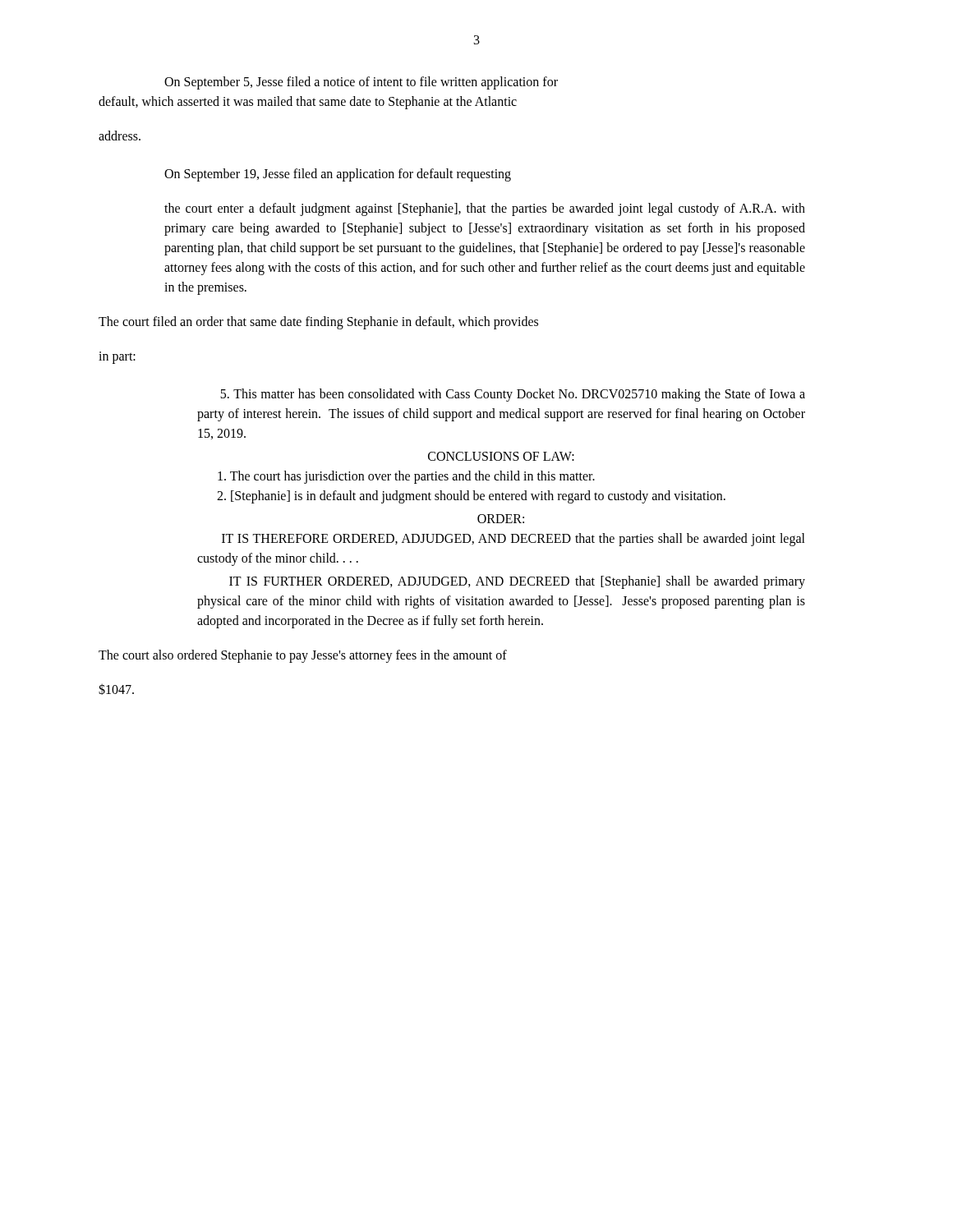The height and width of the screenshot is (1232, 953).
Task: Click on the region starting "[Stephanie] is in default and judgment"
Action: point(462,496)
